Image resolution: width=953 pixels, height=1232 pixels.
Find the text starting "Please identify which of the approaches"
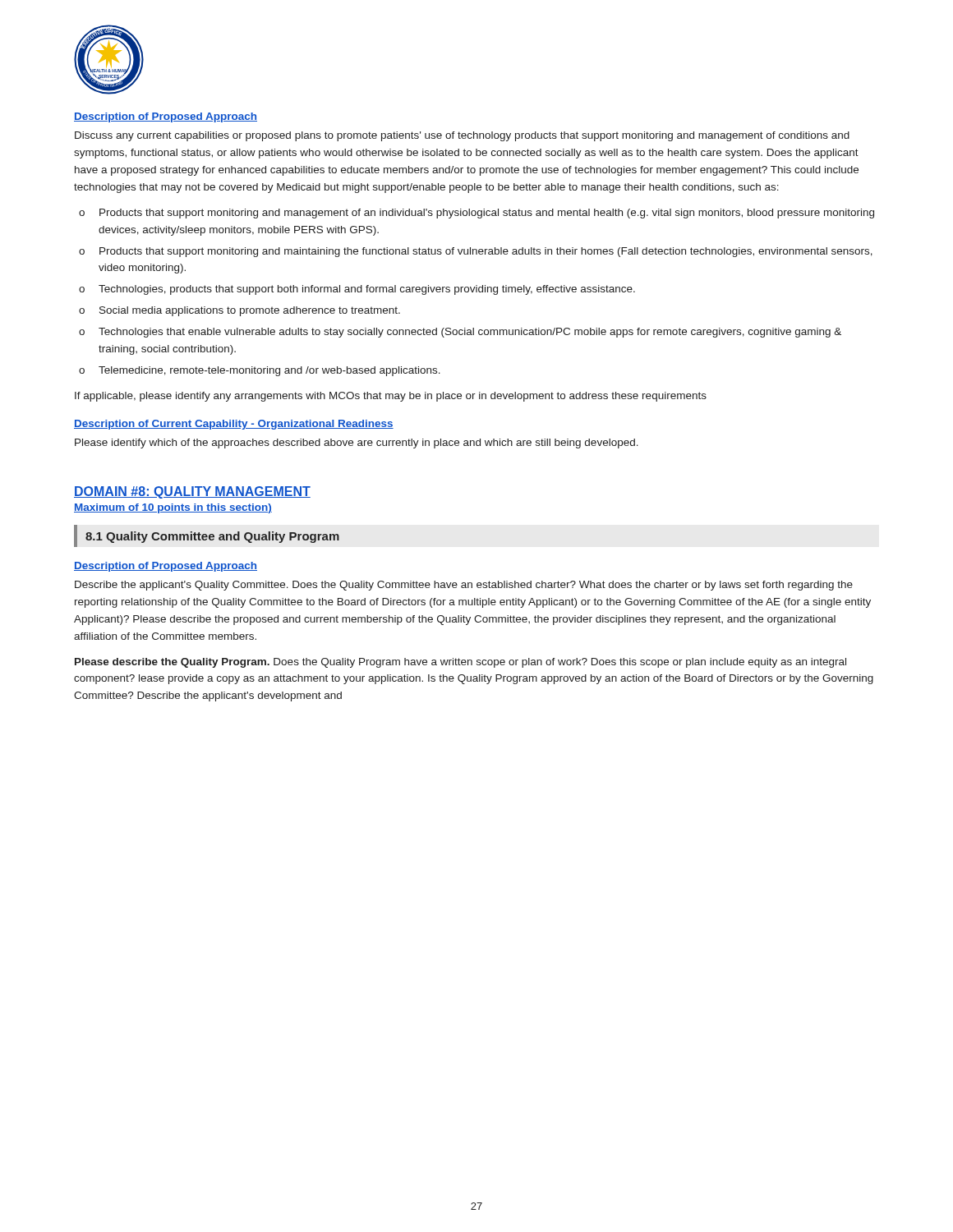point(356,442)
